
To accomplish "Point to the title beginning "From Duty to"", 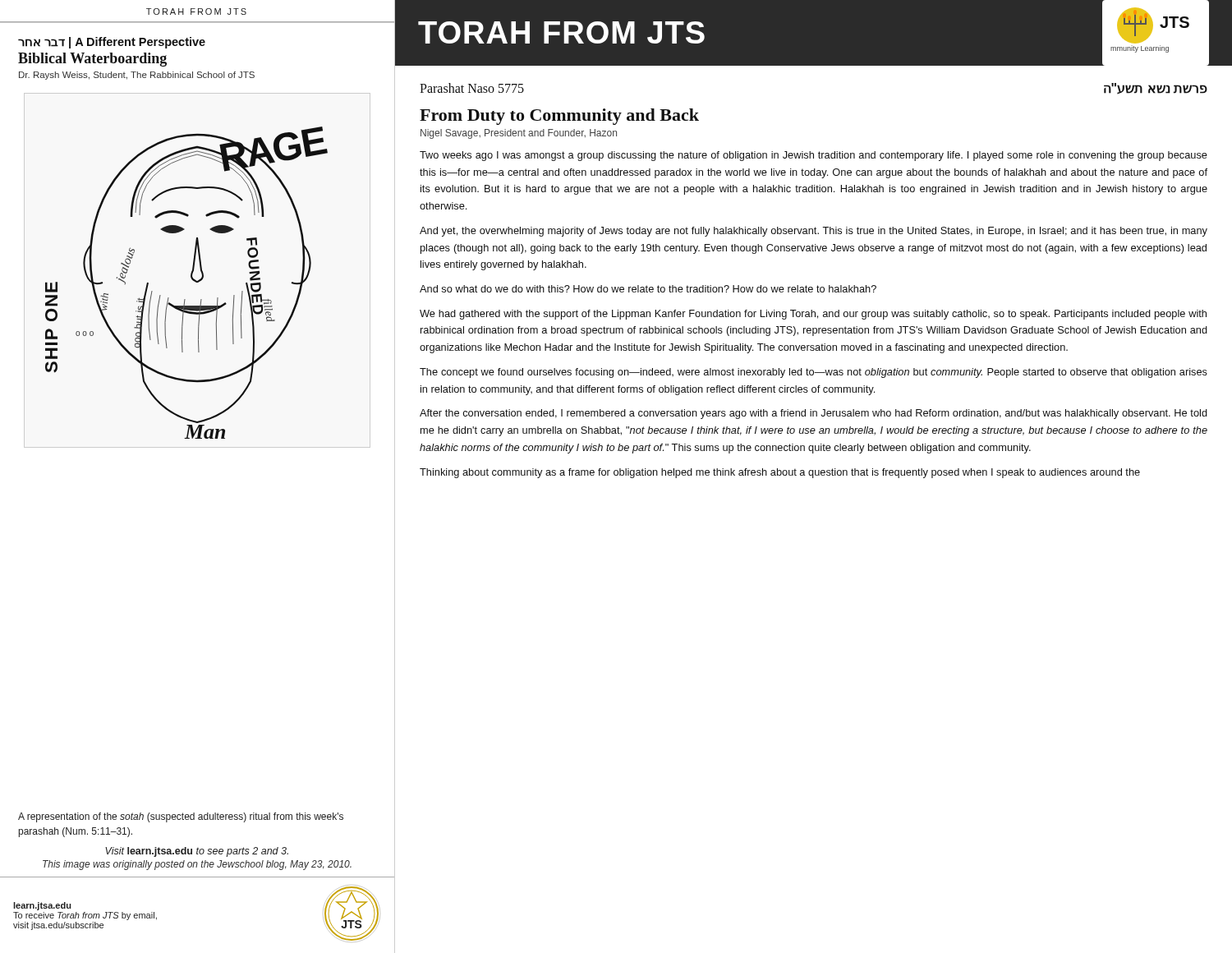I will (559, 115).
